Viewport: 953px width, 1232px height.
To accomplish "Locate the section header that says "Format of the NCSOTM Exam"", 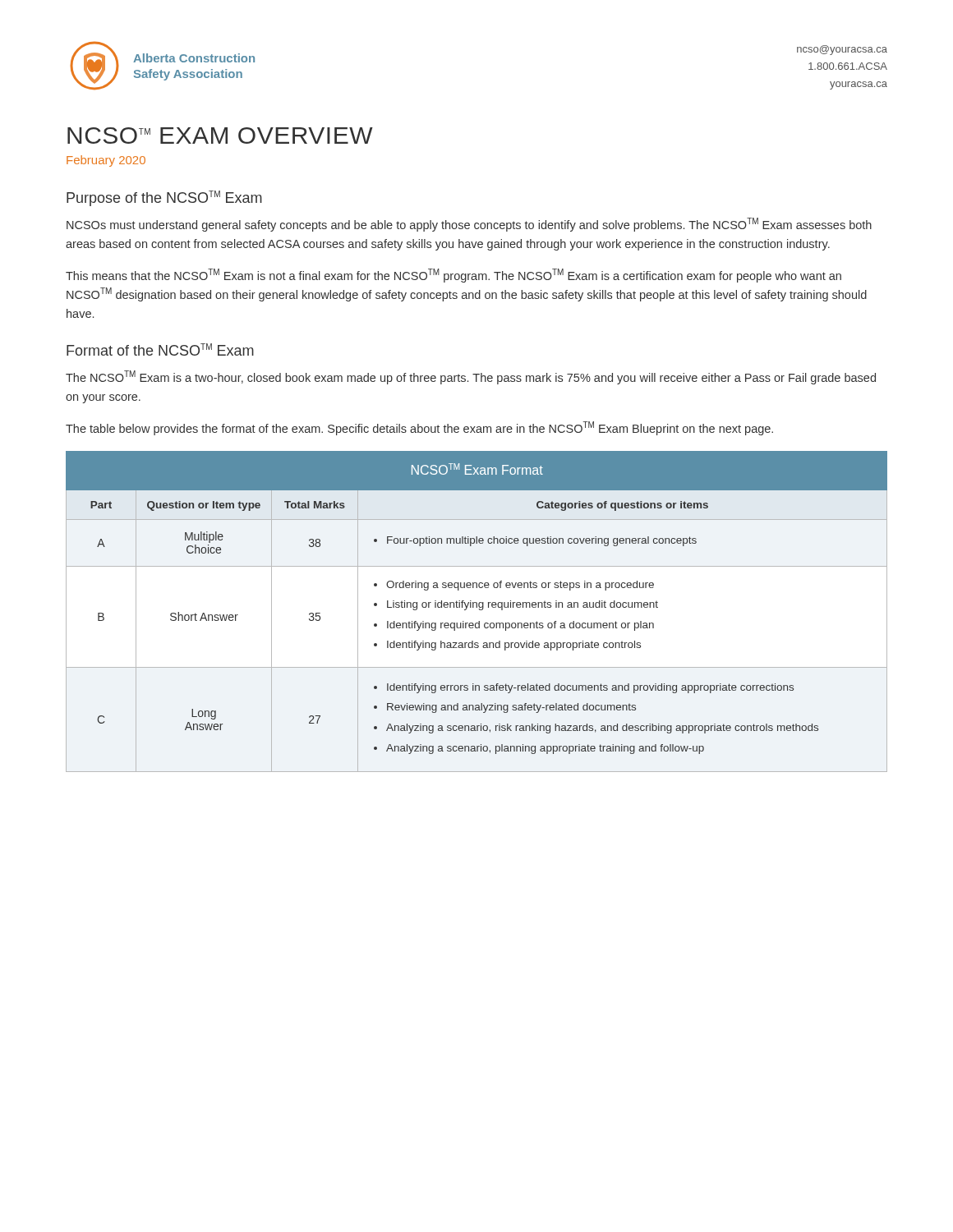I will pos(160,351).
